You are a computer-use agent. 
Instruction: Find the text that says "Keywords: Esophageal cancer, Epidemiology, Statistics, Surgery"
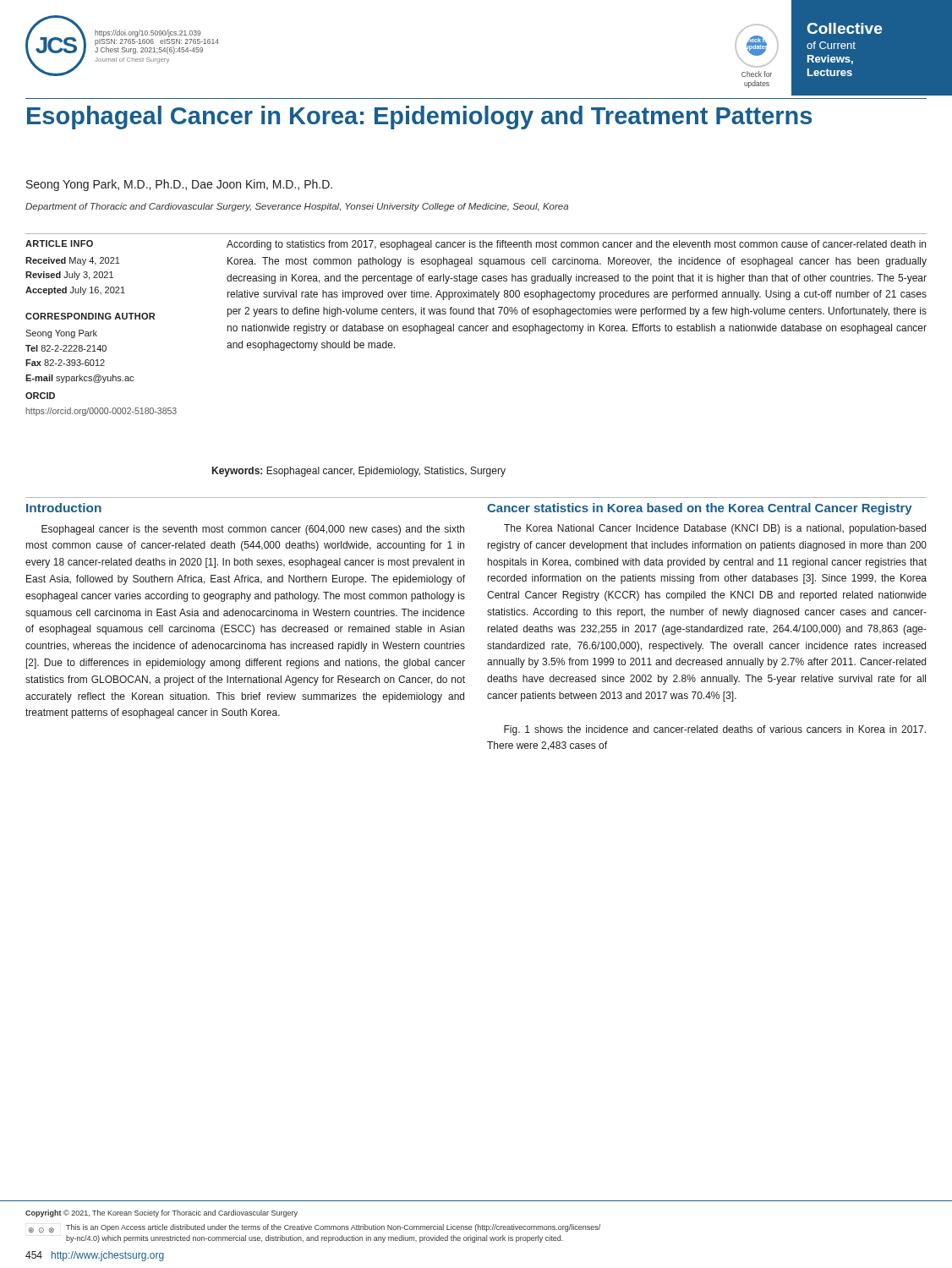[x=358, y=471]
